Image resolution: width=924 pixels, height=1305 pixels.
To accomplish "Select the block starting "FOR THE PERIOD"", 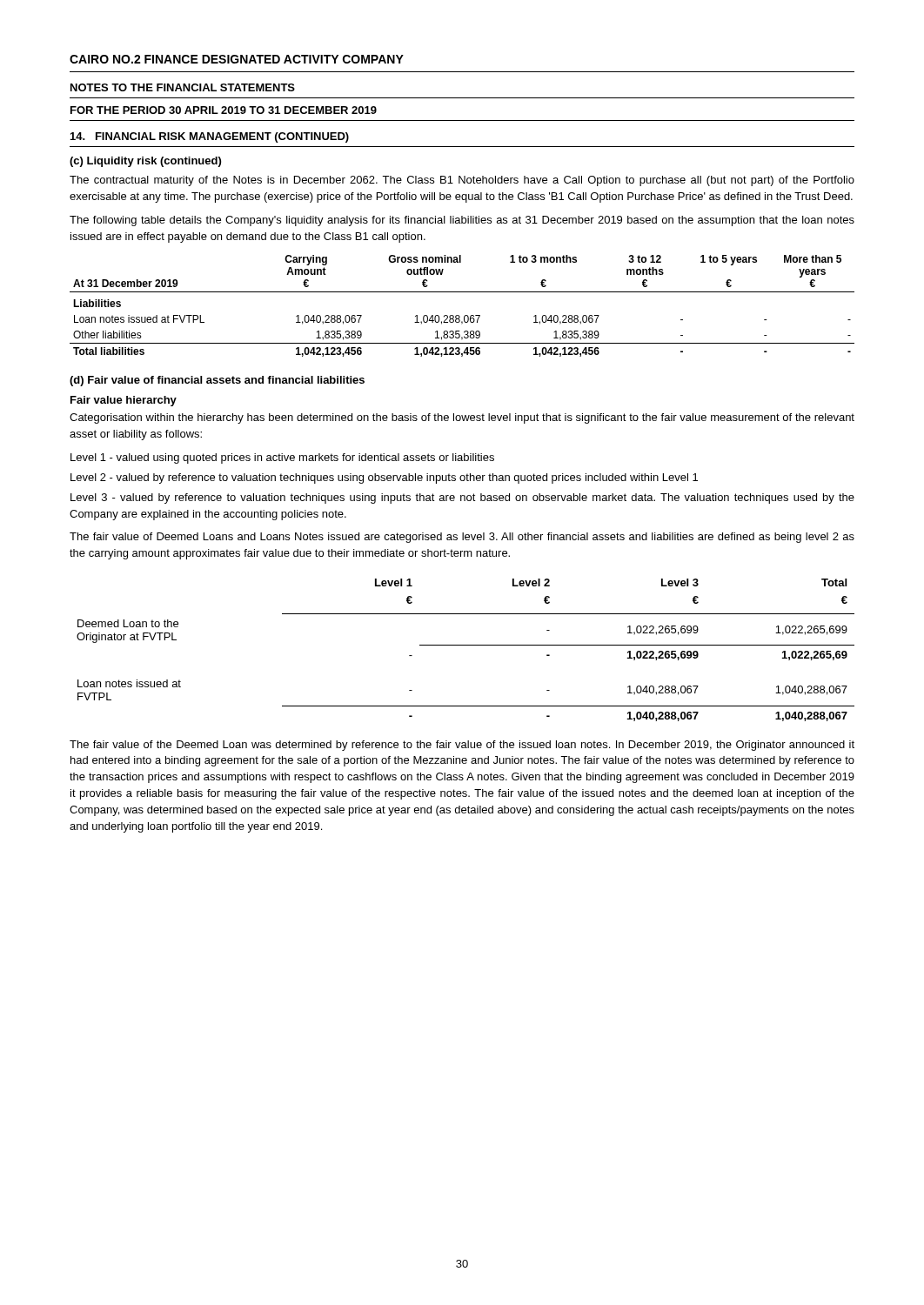I will (x=462, y=112).
